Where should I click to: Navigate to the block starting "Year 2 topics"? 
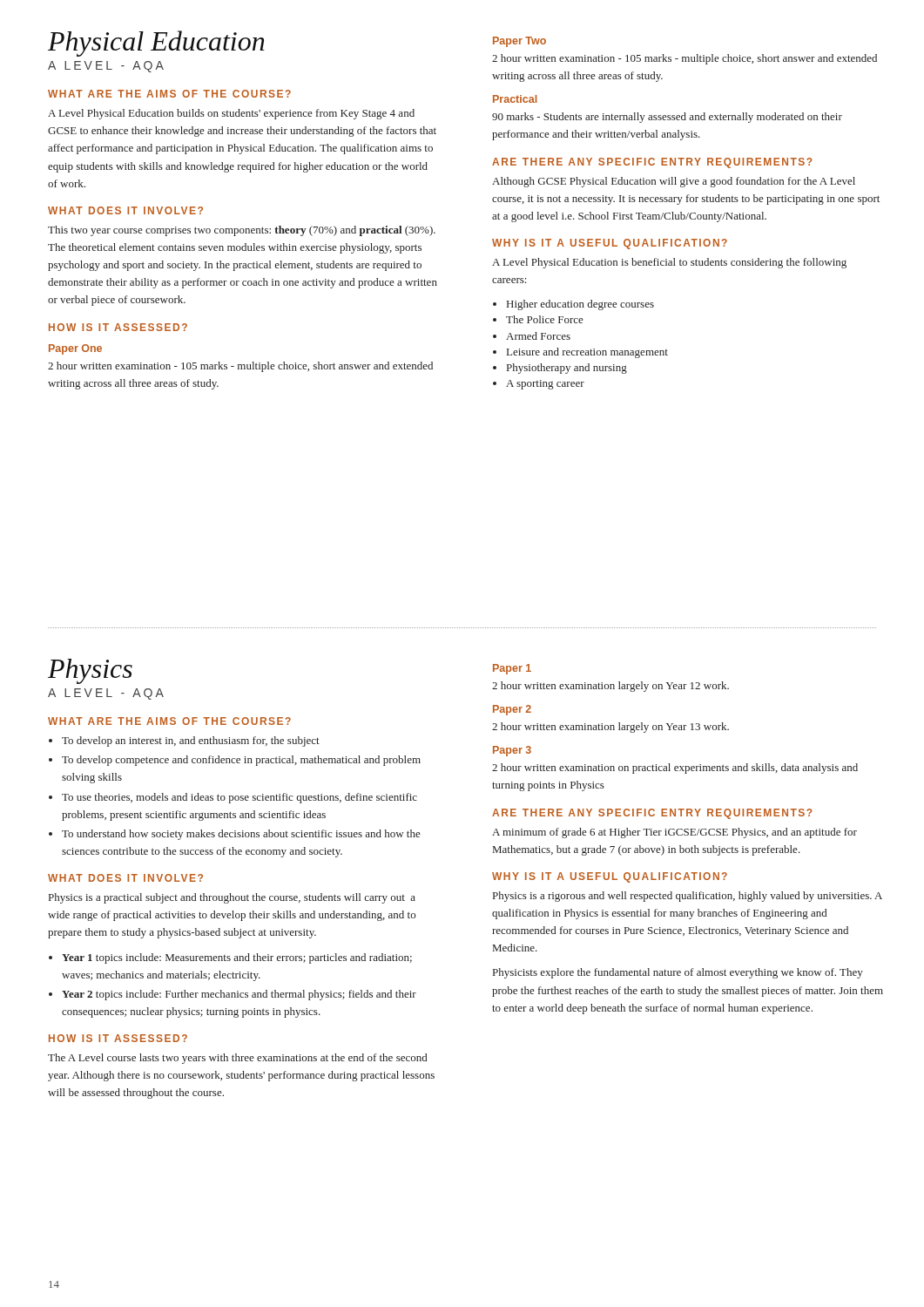[244, 1003]
